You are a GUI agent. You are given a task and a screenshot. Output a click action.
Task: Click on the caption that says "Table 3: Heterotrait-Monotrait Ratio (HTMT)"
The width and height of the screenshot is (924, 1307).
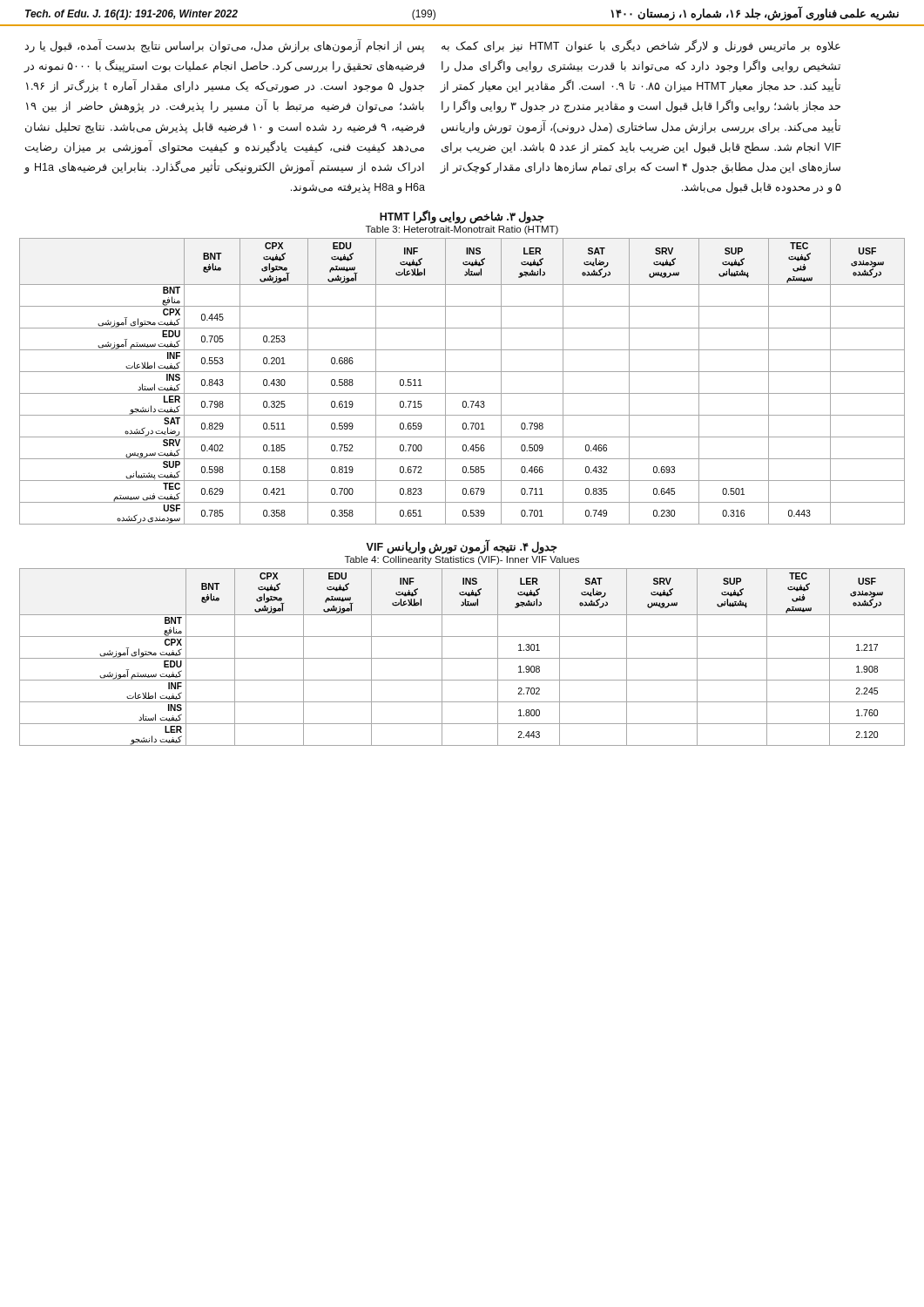click(x=462, y=229)
